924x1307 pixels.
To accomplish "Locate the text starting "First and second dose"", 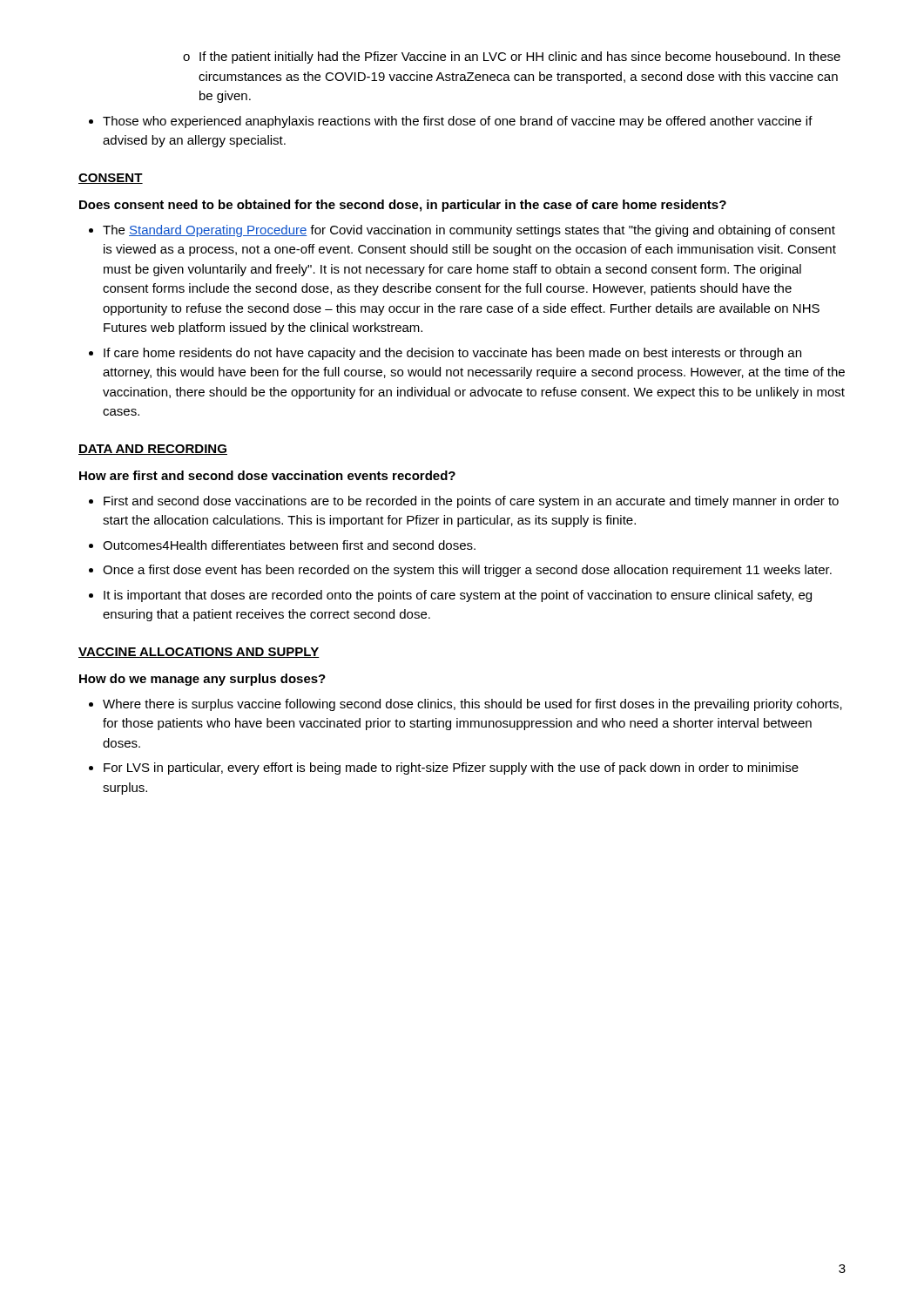I will coord(462,511).
